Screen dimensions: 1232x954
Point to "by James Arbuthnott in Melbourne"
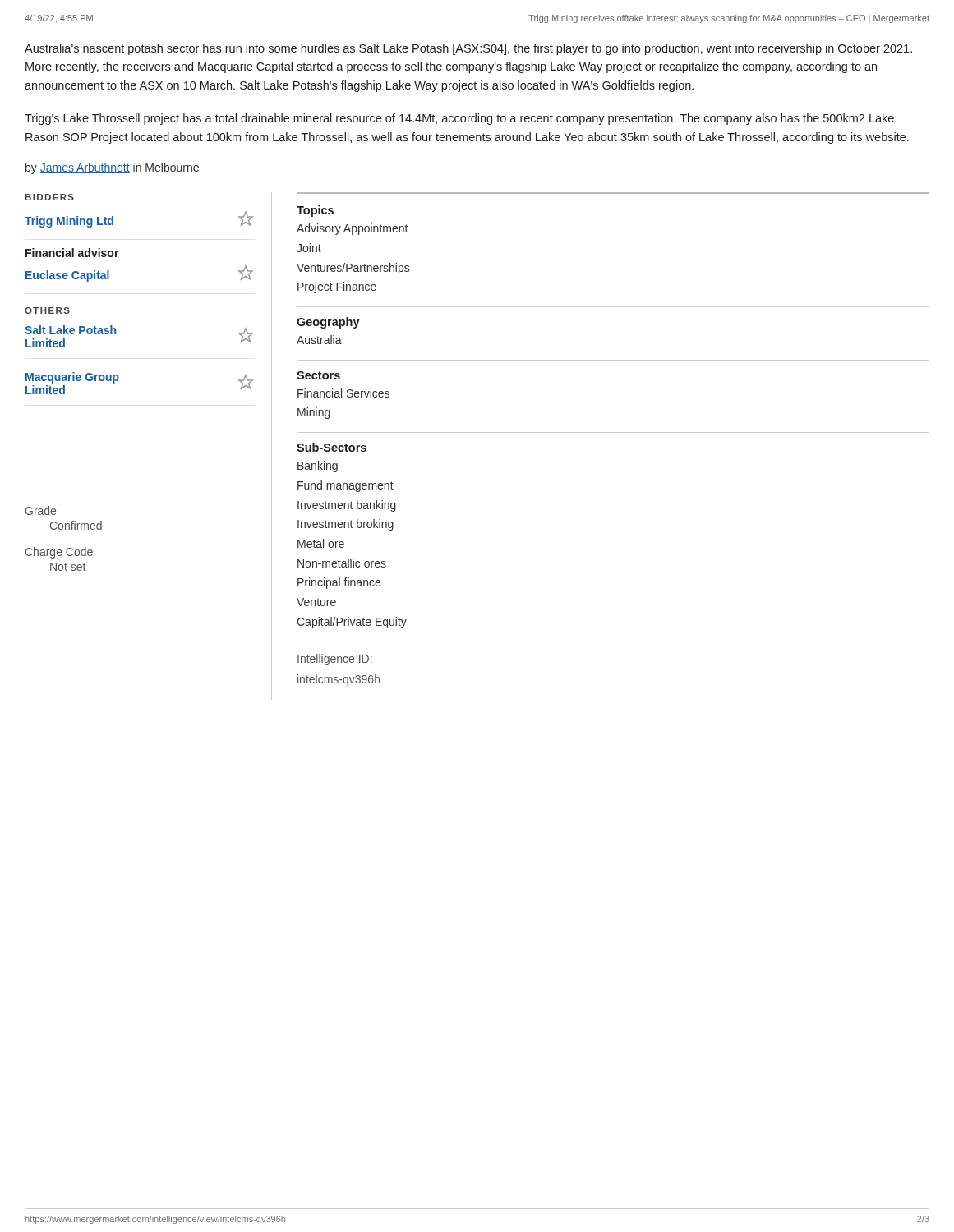coord(112,168)
